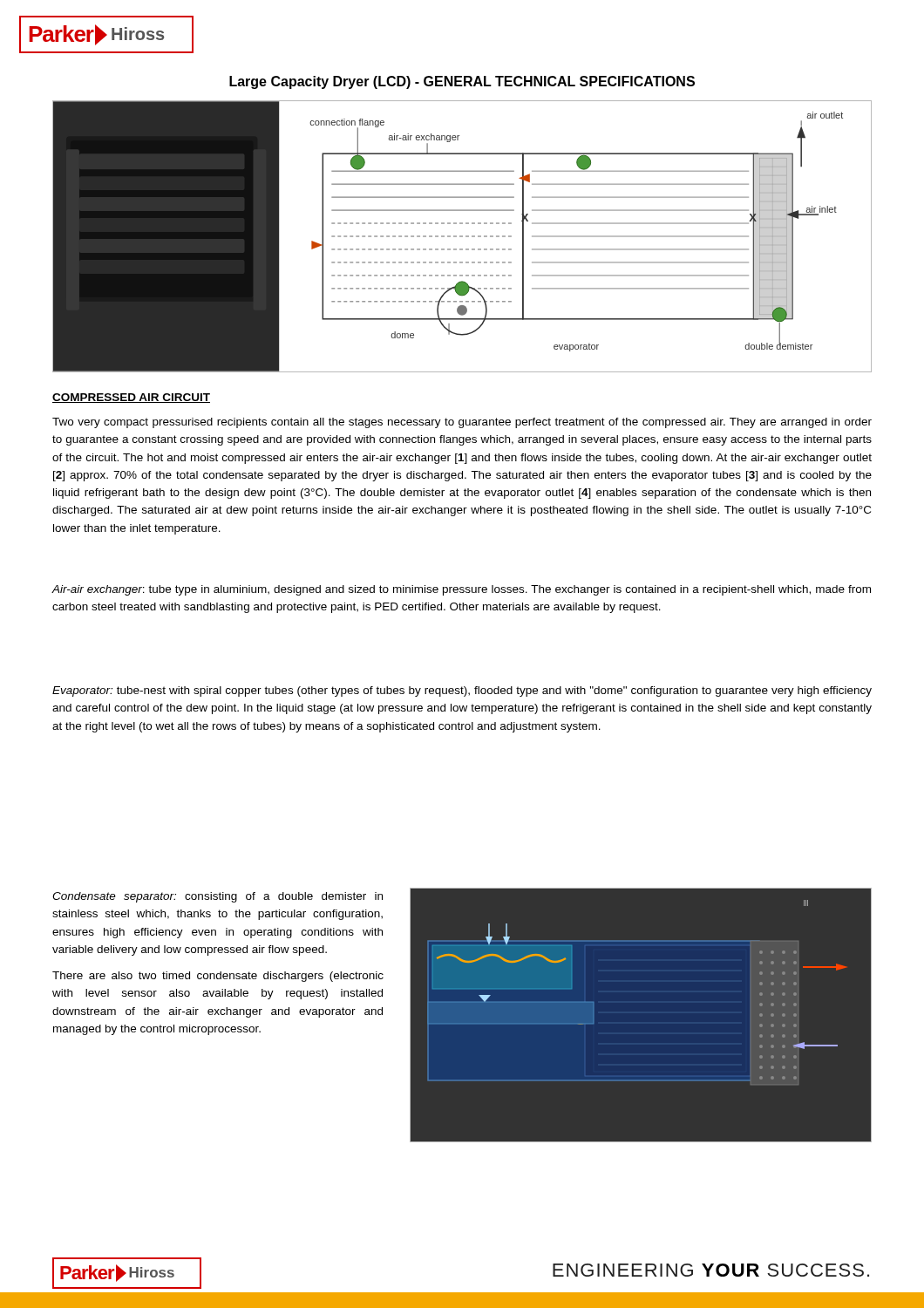Select the title containing "Large Capacity Dryer (LCD) -"

point(462,82)
